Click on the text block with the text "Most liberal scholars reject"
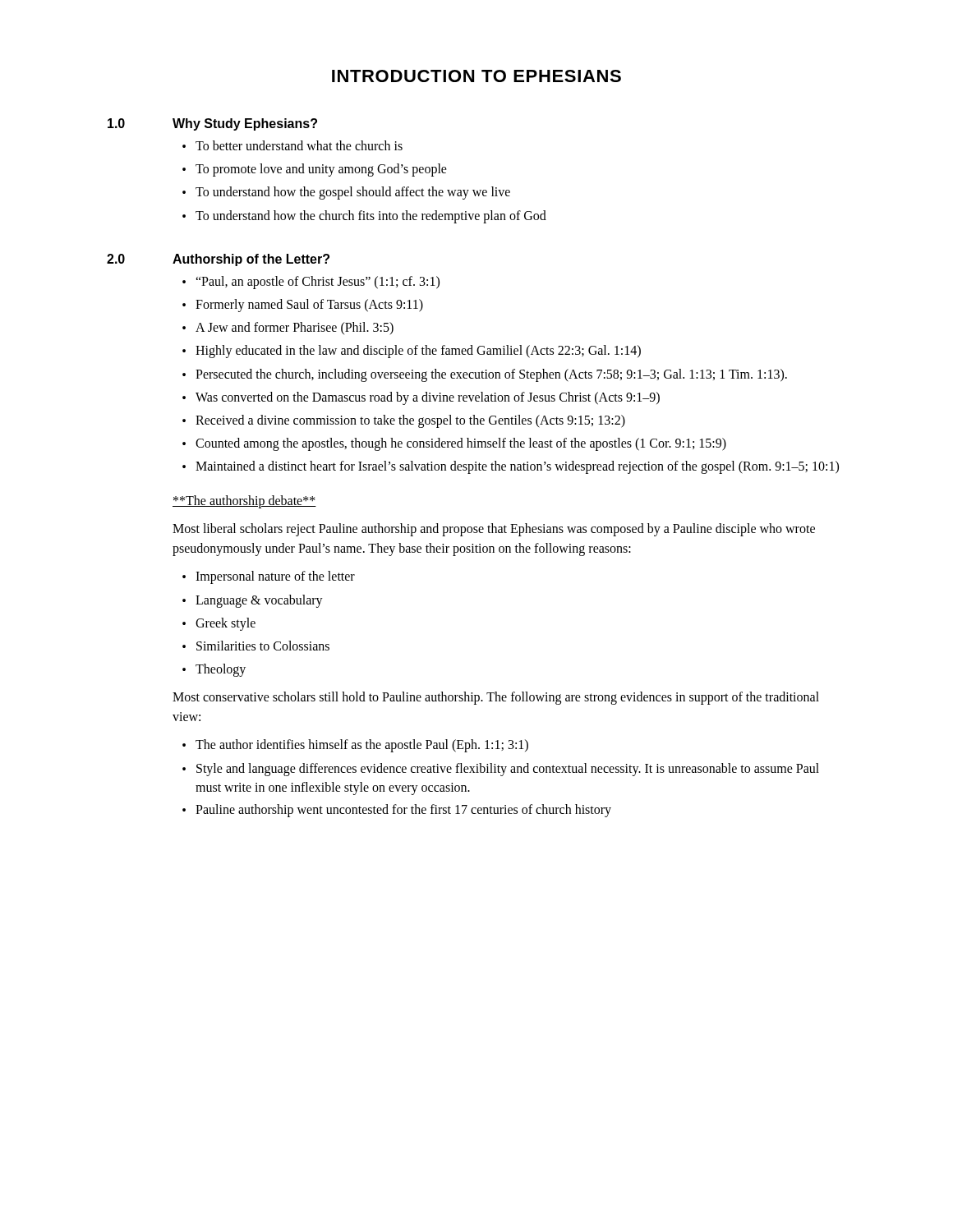The width and height of the screenshot is (953, 1232). coord(494,539)
